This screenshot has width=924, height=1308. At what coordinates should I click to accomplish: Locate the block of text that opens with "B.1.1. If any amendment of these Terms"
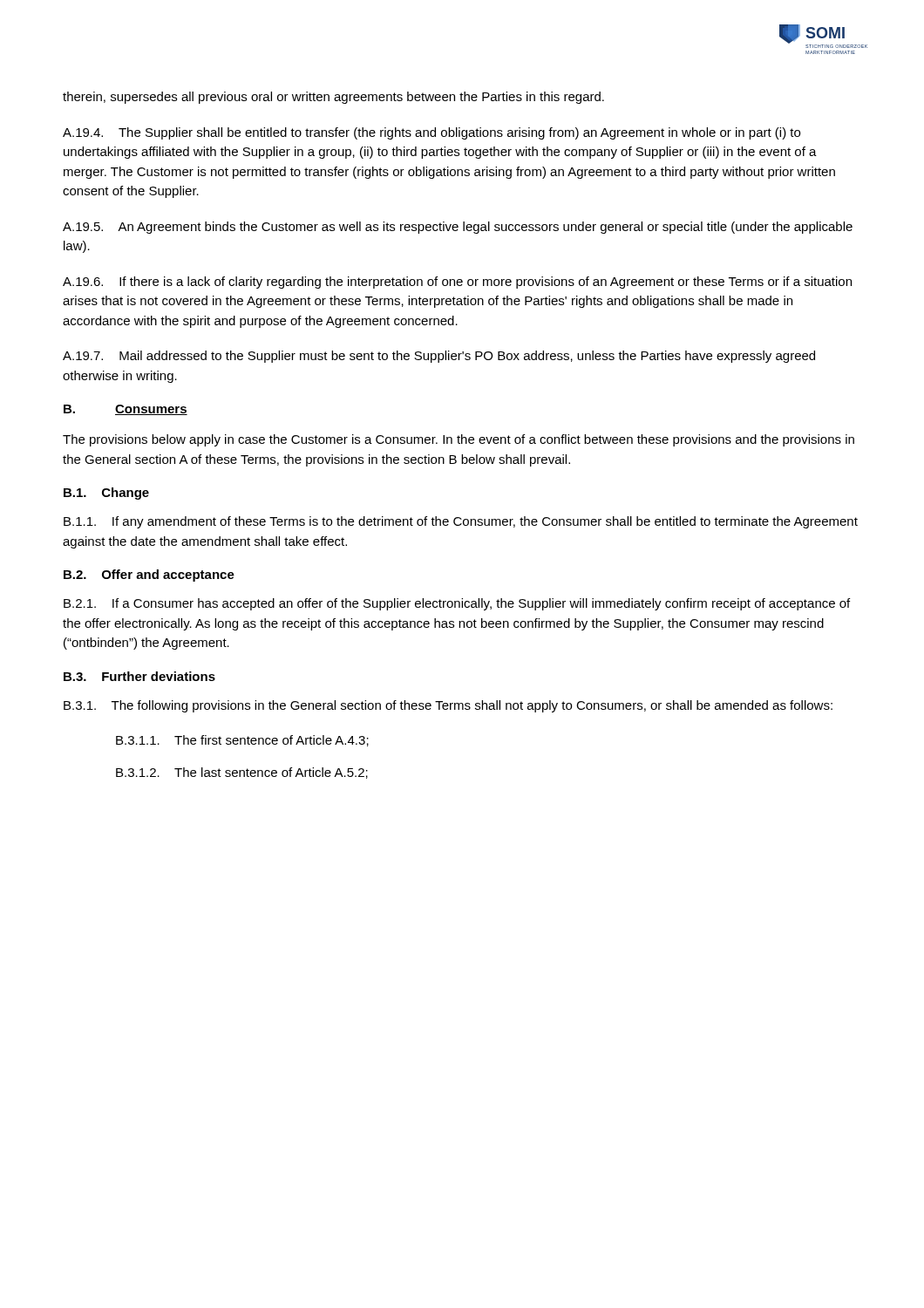pos(460,531)
